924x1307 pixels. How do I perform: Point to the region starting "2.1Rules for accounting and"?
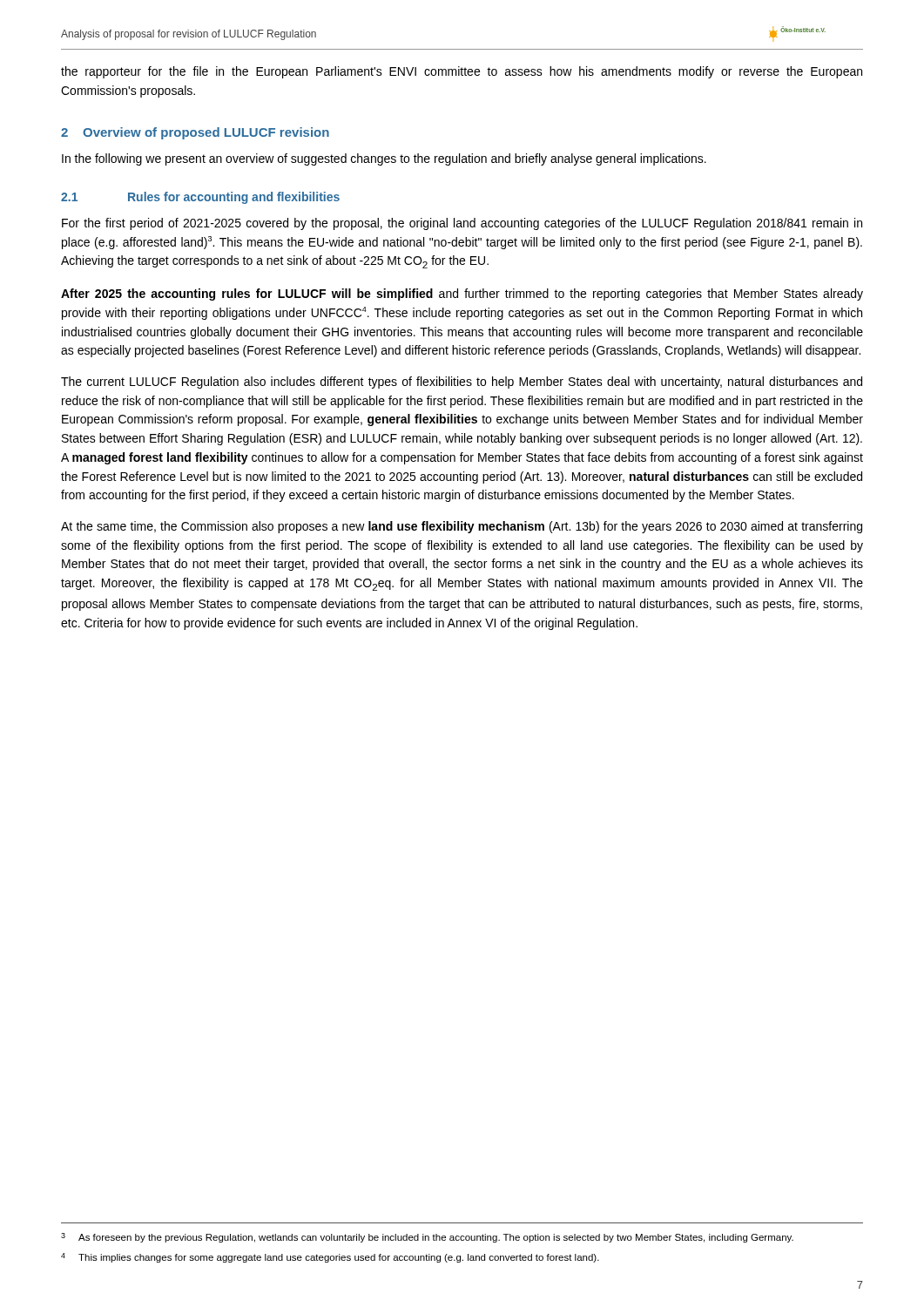(200, 197)
